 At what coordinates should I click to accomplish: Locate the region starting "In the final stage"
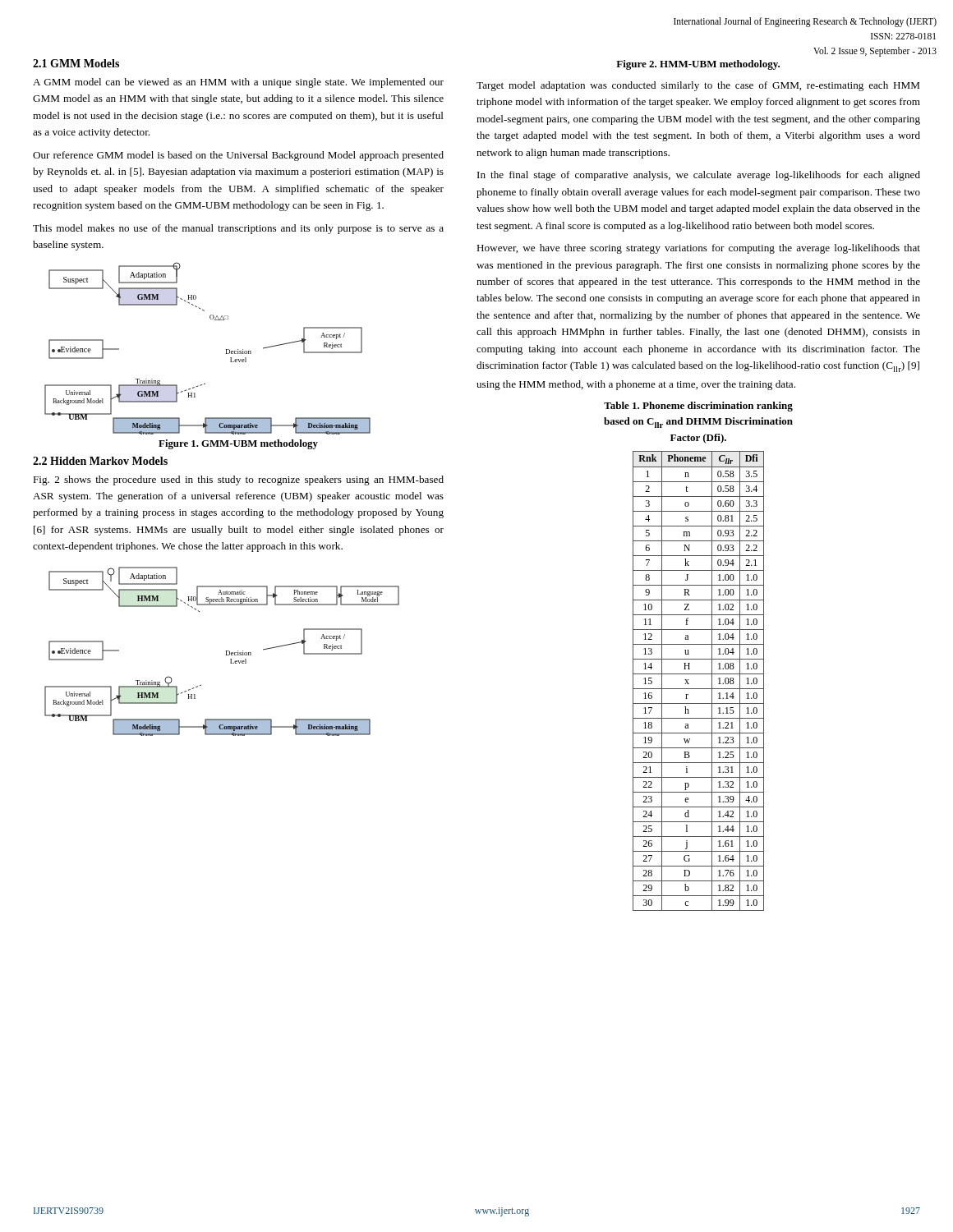tap(698, 200)
